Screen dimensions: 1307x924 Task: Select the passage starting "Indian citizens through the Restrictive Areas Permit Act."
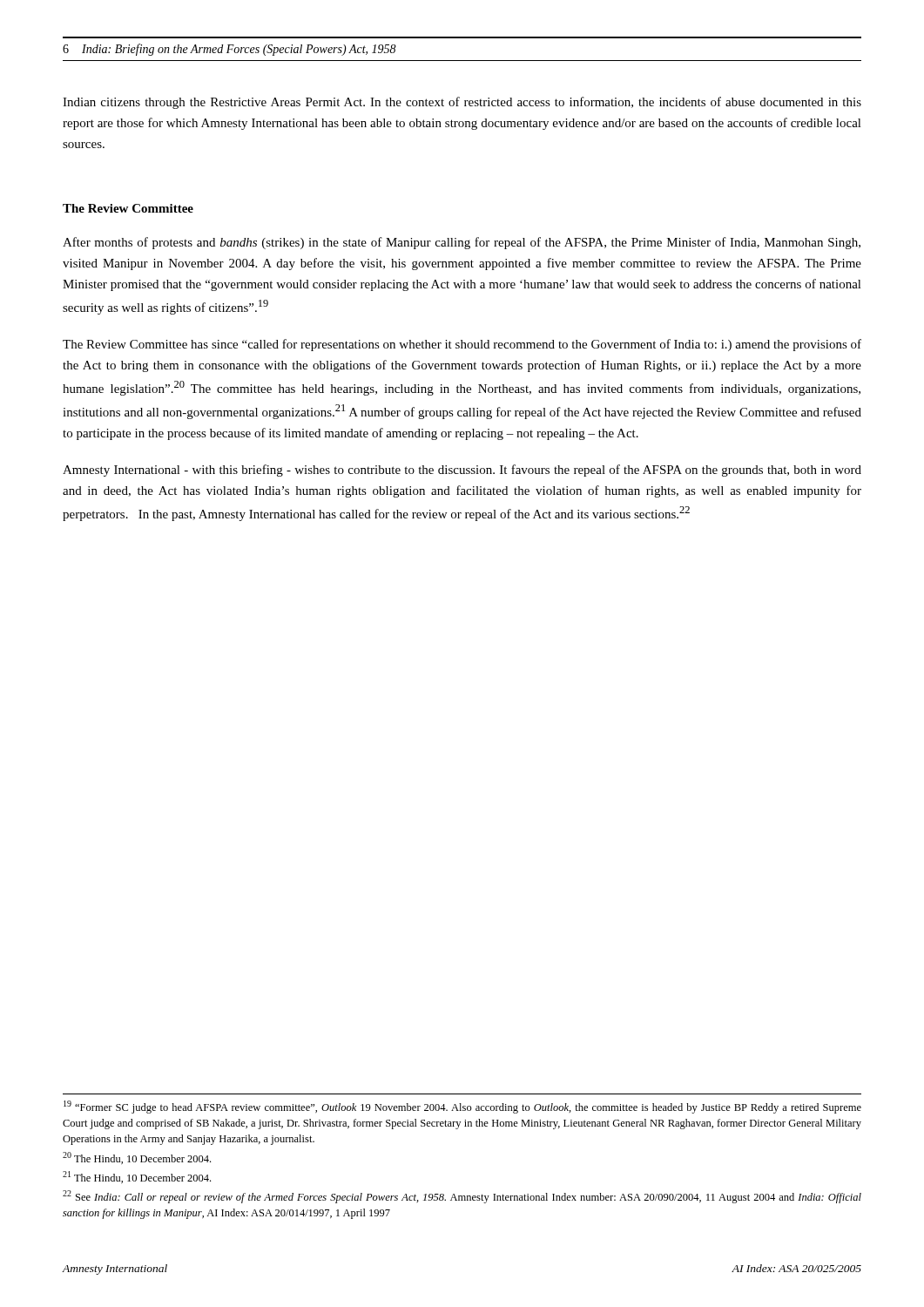[462, 123]
